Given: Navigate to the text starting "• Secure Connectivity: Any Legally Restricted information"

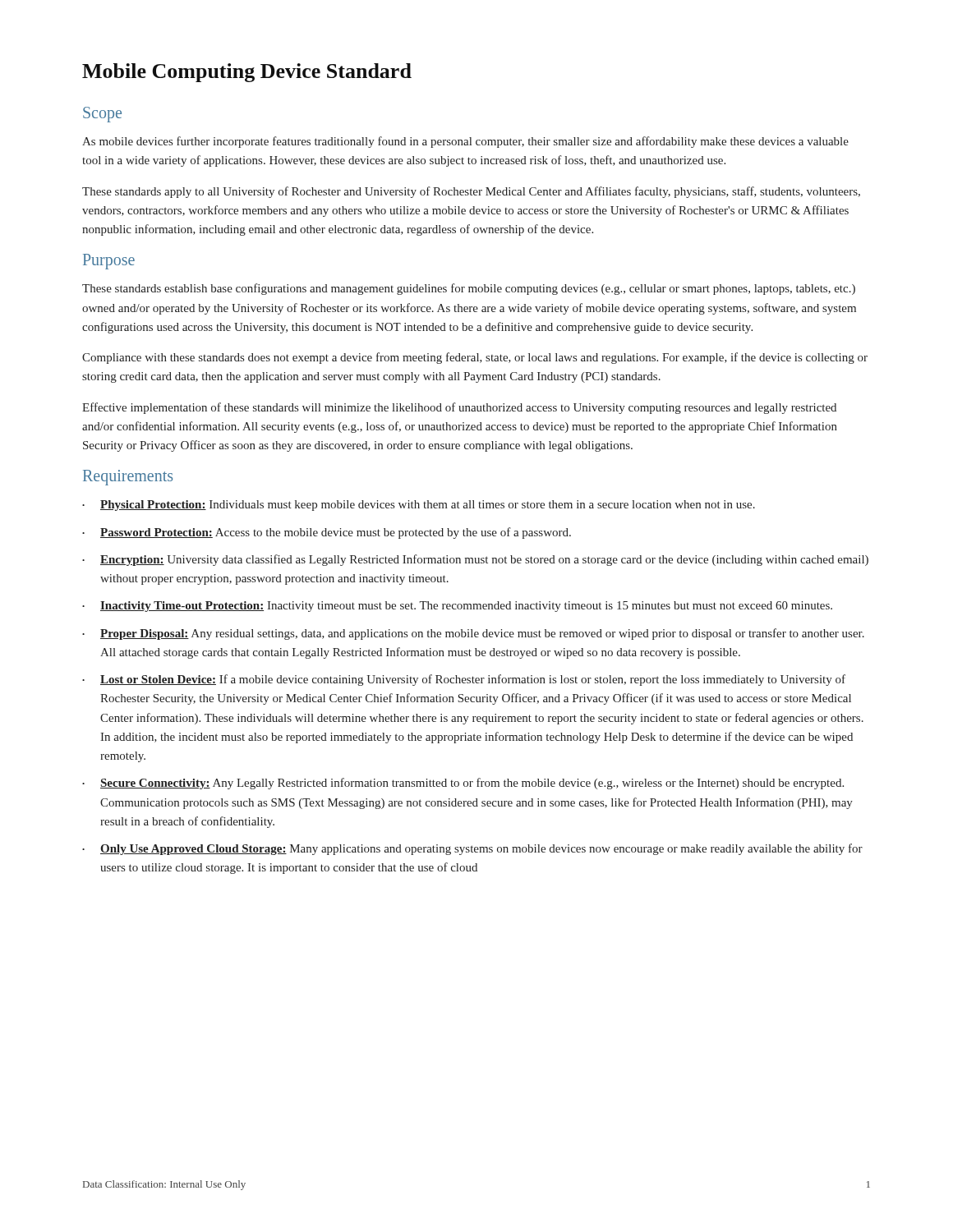Looking at the screenshot, I should pos(476,803).
